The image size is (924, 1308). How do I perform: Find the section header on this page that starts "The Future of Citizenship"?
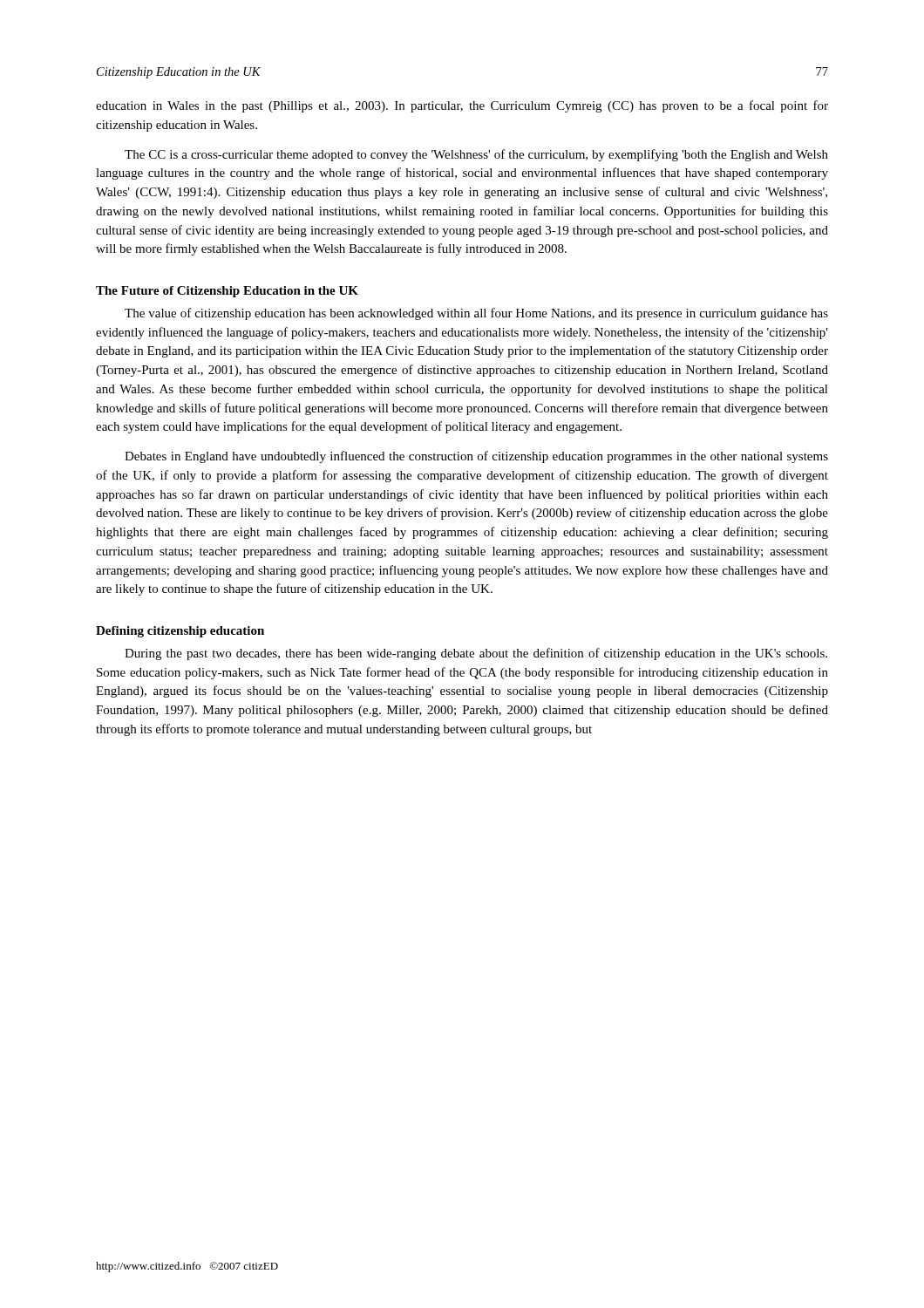(227, 290)
